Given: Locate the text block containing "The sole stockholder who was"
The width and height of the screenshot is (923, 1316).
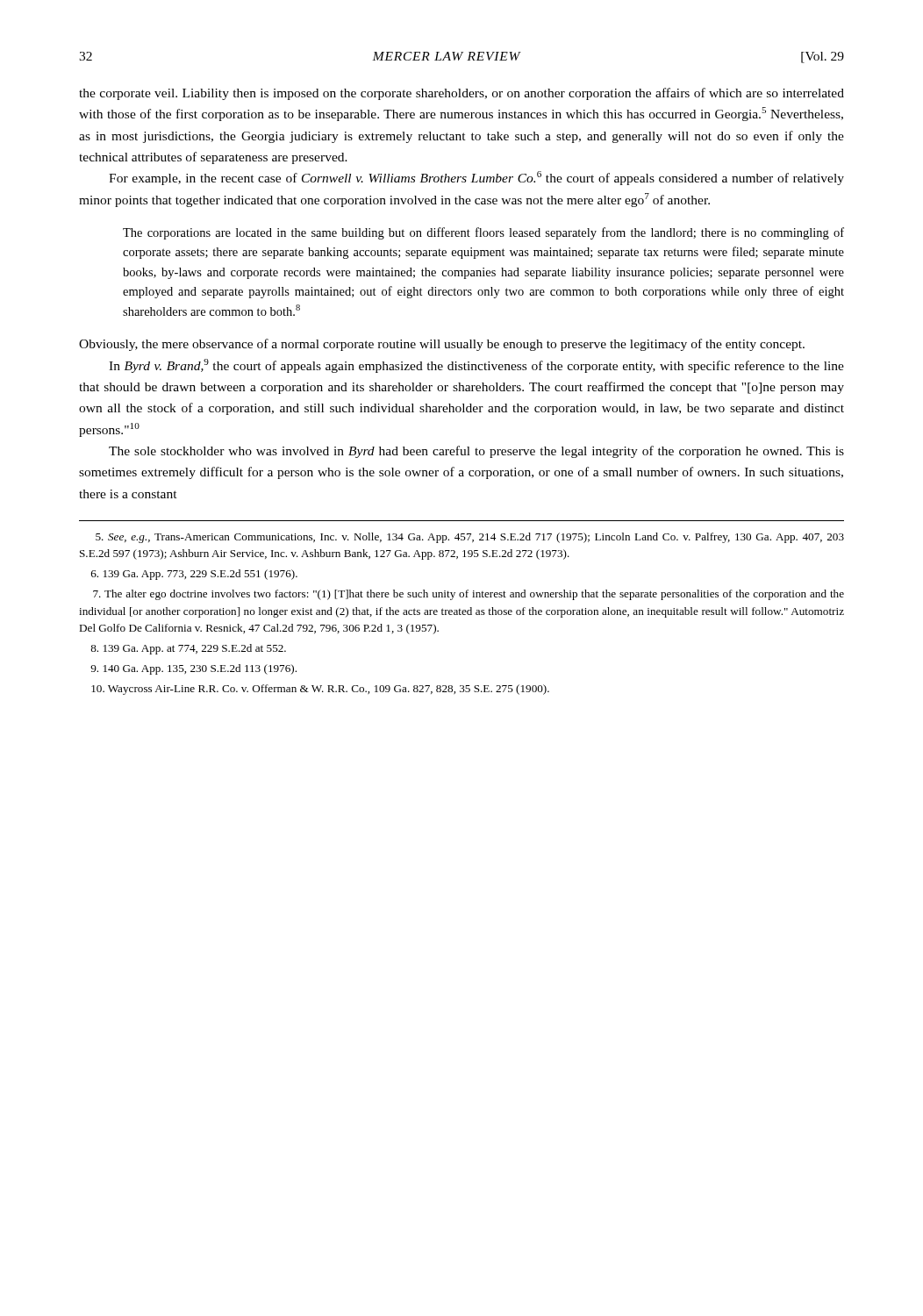Looking at the screenshot, I should coord(462,472).
